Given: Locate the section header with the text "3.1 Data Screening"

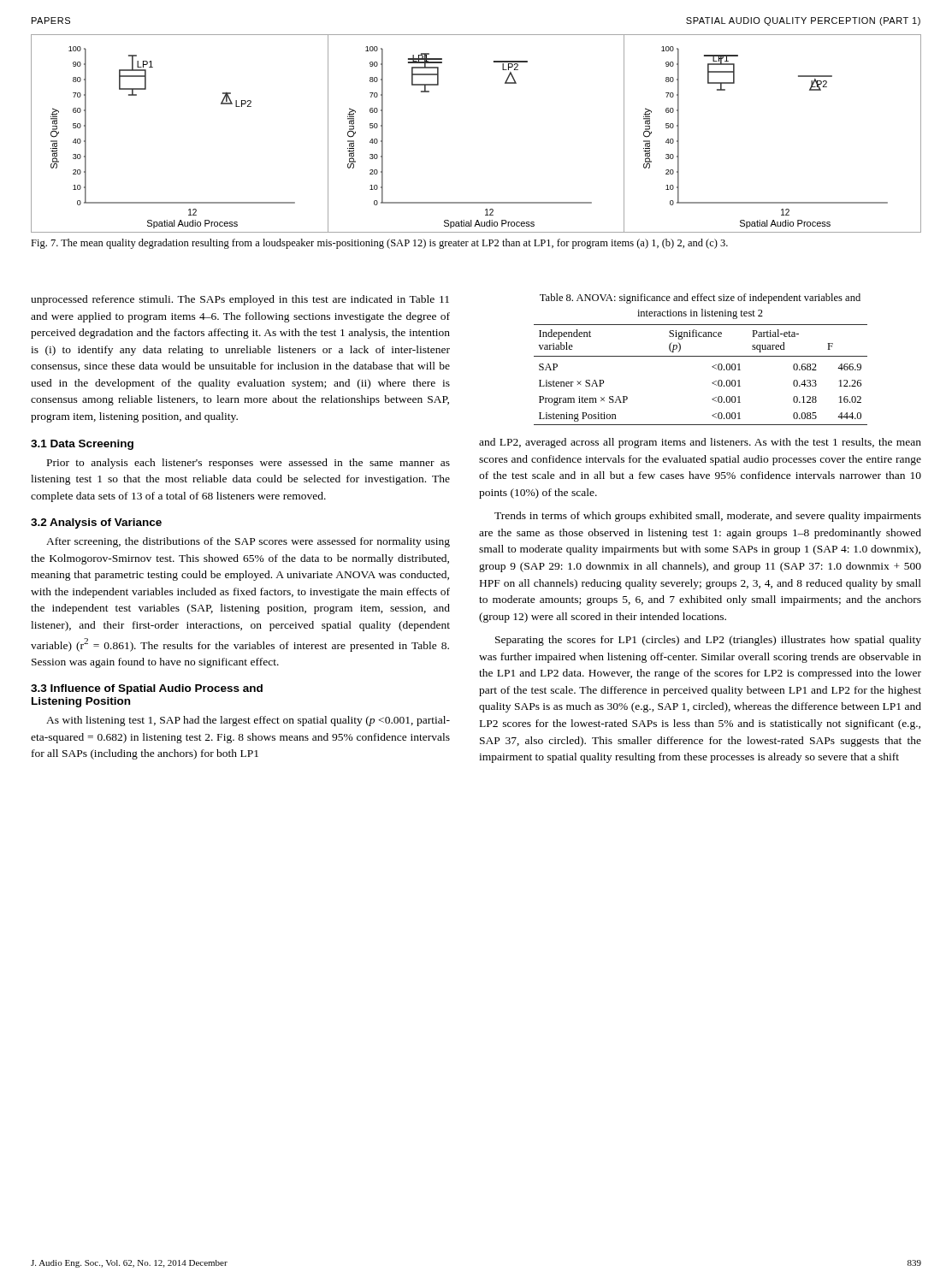Looking at the screenshot, I should (x=82, y=443).
